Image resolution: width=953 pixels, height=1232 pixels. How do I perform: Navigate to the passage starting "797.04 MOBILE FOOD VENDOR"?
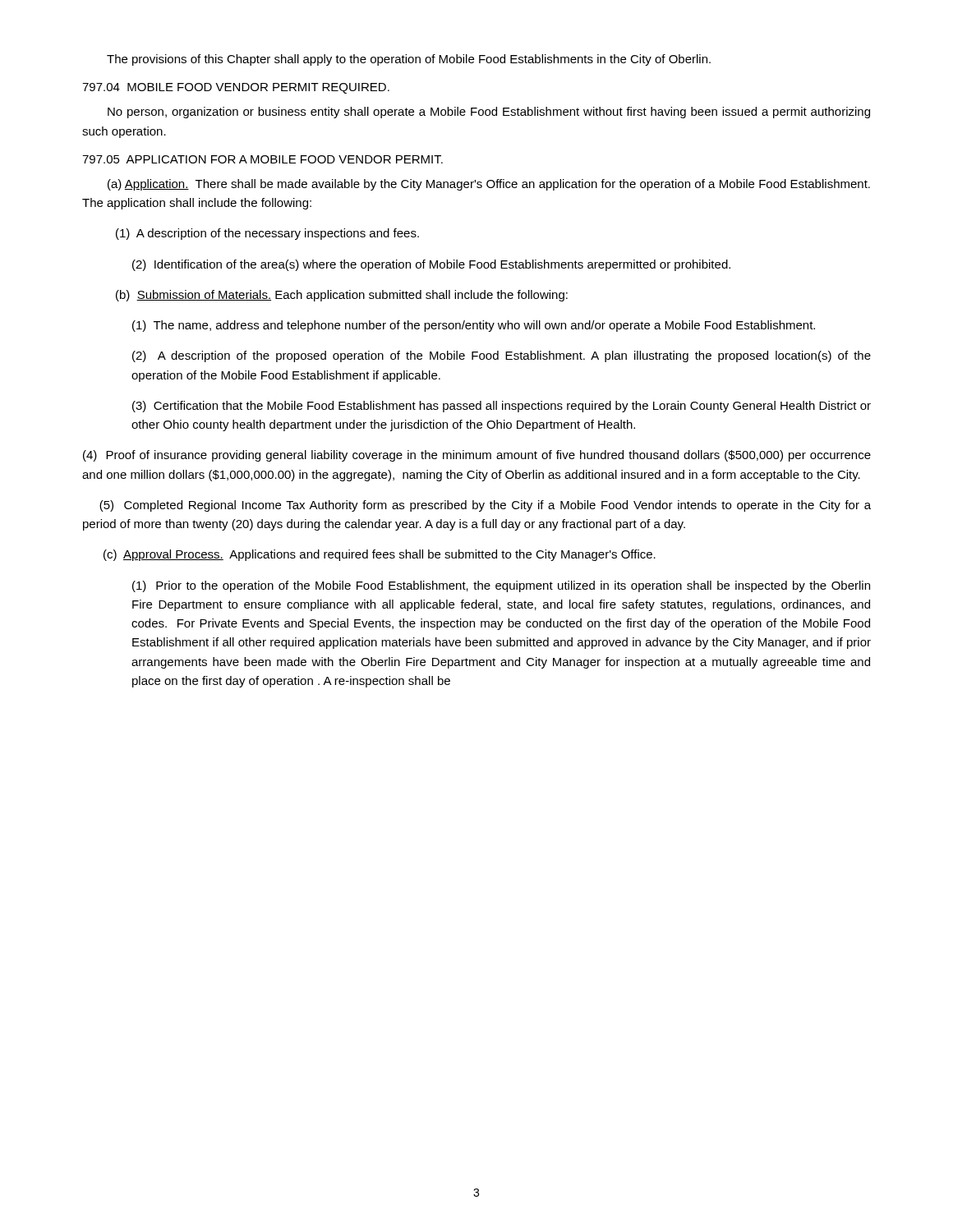pos(236,87)
